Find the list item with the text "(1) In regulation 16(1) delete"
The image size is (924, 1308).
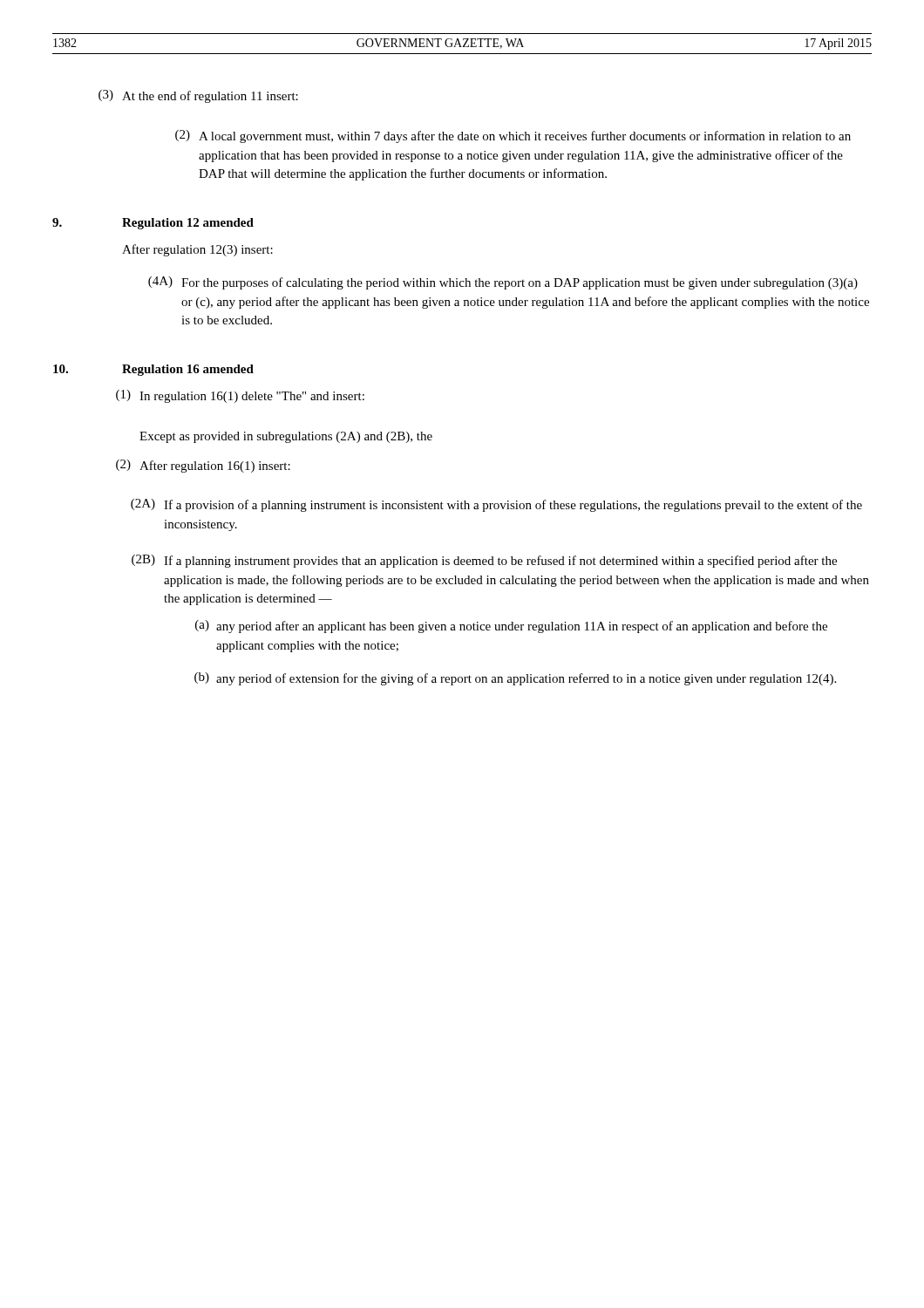240,396
